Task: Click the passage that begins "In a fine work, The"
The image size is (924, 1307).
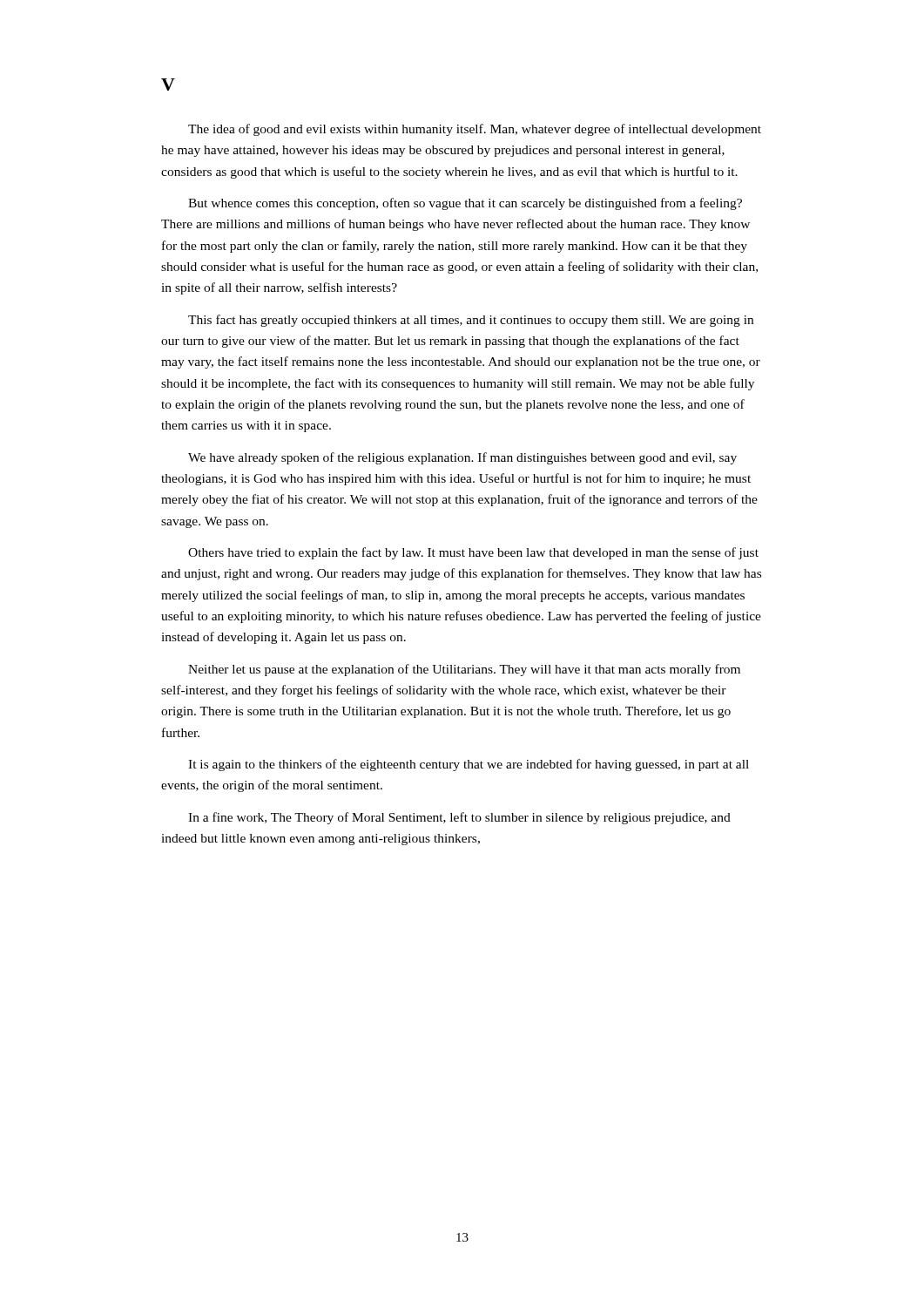Action: [x=462, y=828]
